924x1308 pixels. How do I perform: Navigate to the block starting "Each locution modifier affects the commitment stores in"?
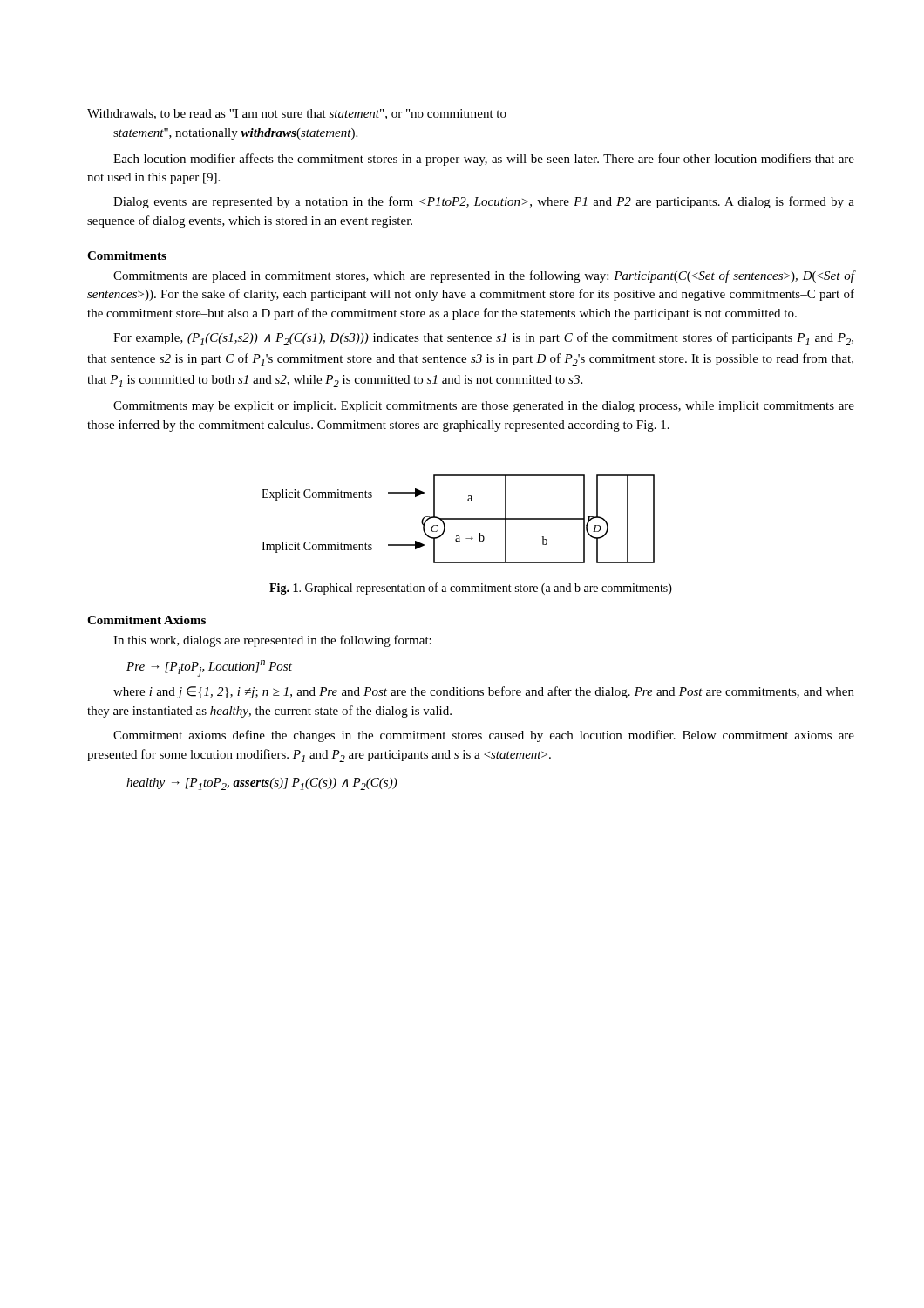pos(471,168)
